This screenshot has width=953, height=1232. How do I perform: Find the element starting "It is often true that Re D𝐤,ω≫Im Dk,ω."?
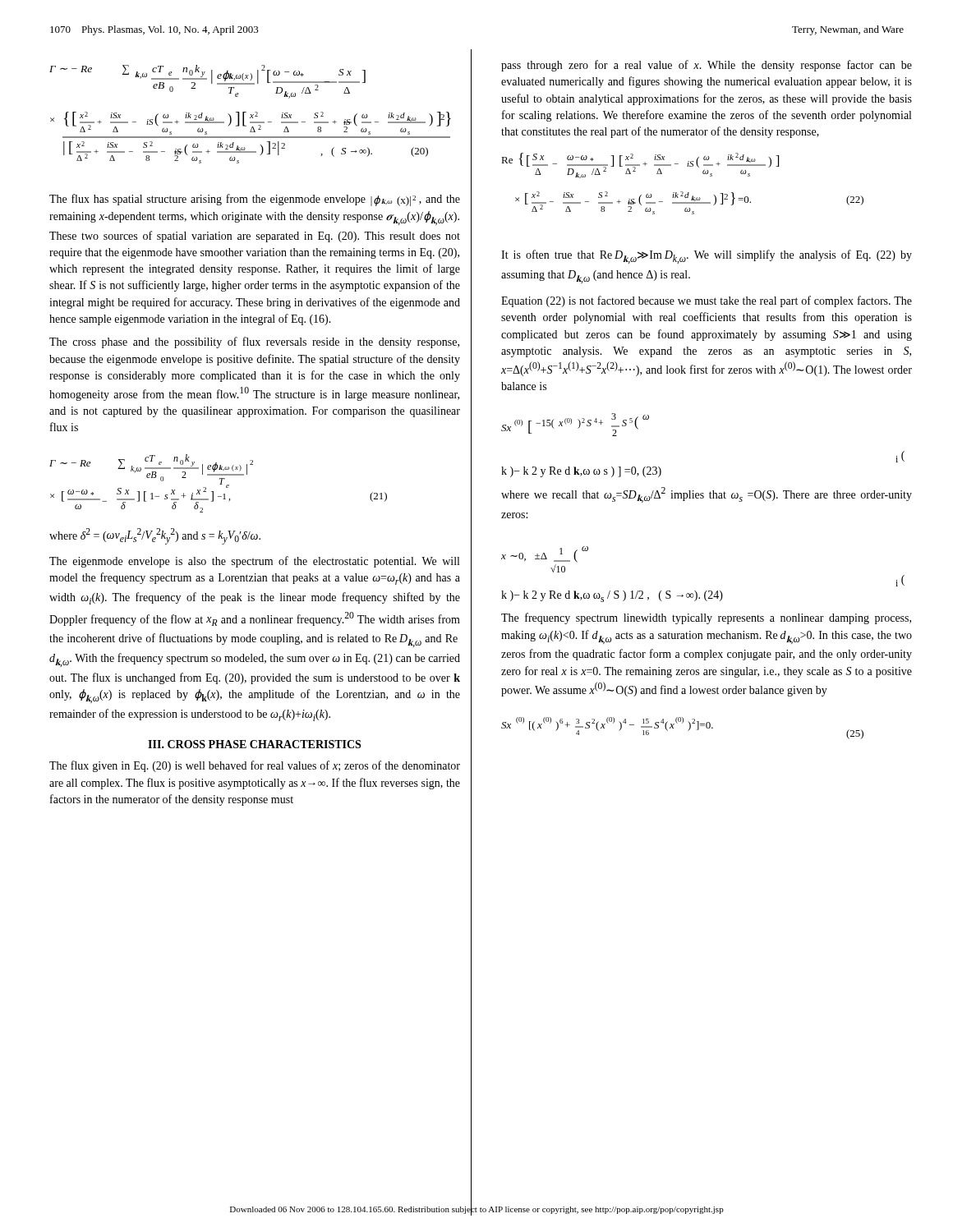(707, 267)
